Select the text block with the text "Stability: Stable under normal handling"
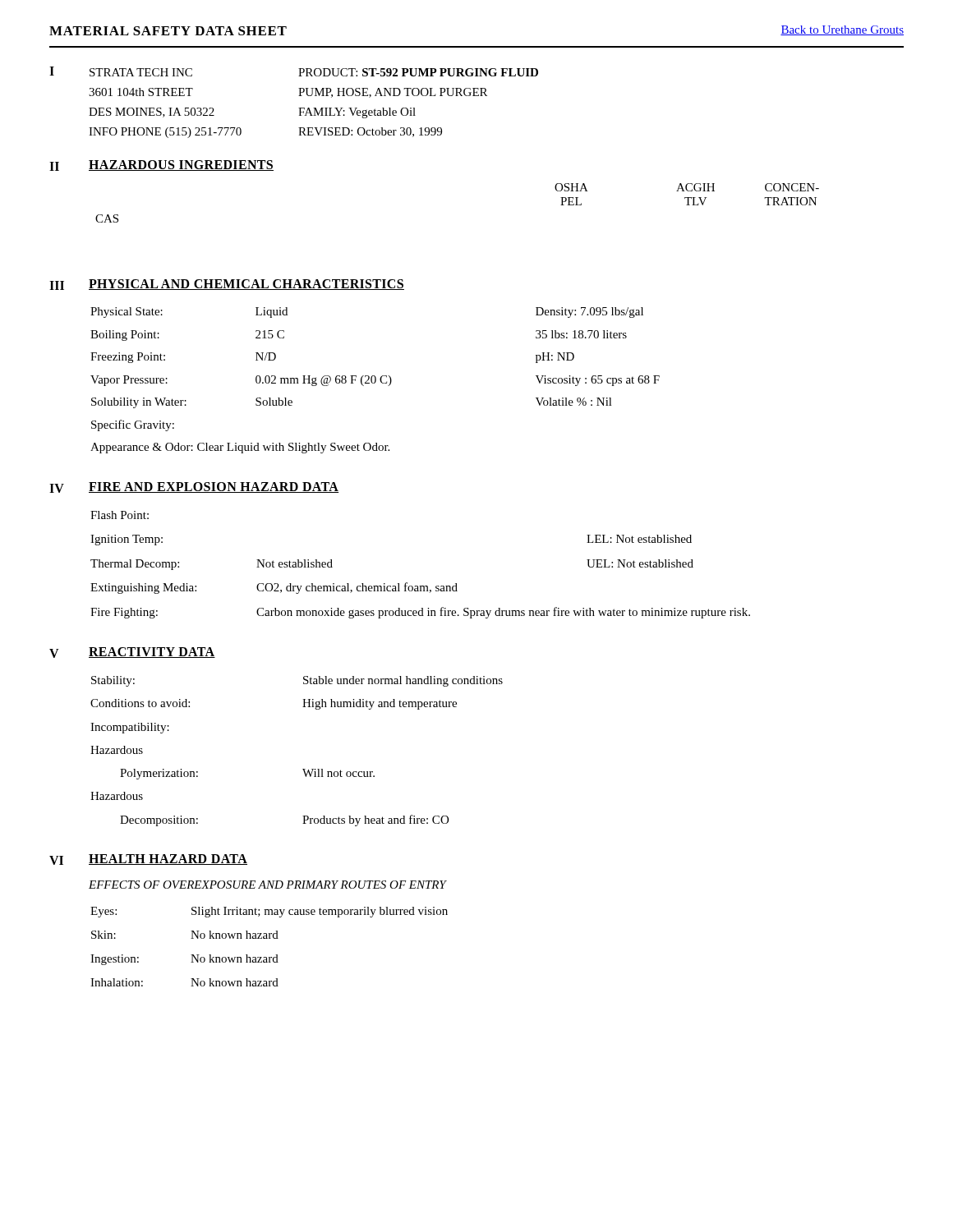 [107, 681]
